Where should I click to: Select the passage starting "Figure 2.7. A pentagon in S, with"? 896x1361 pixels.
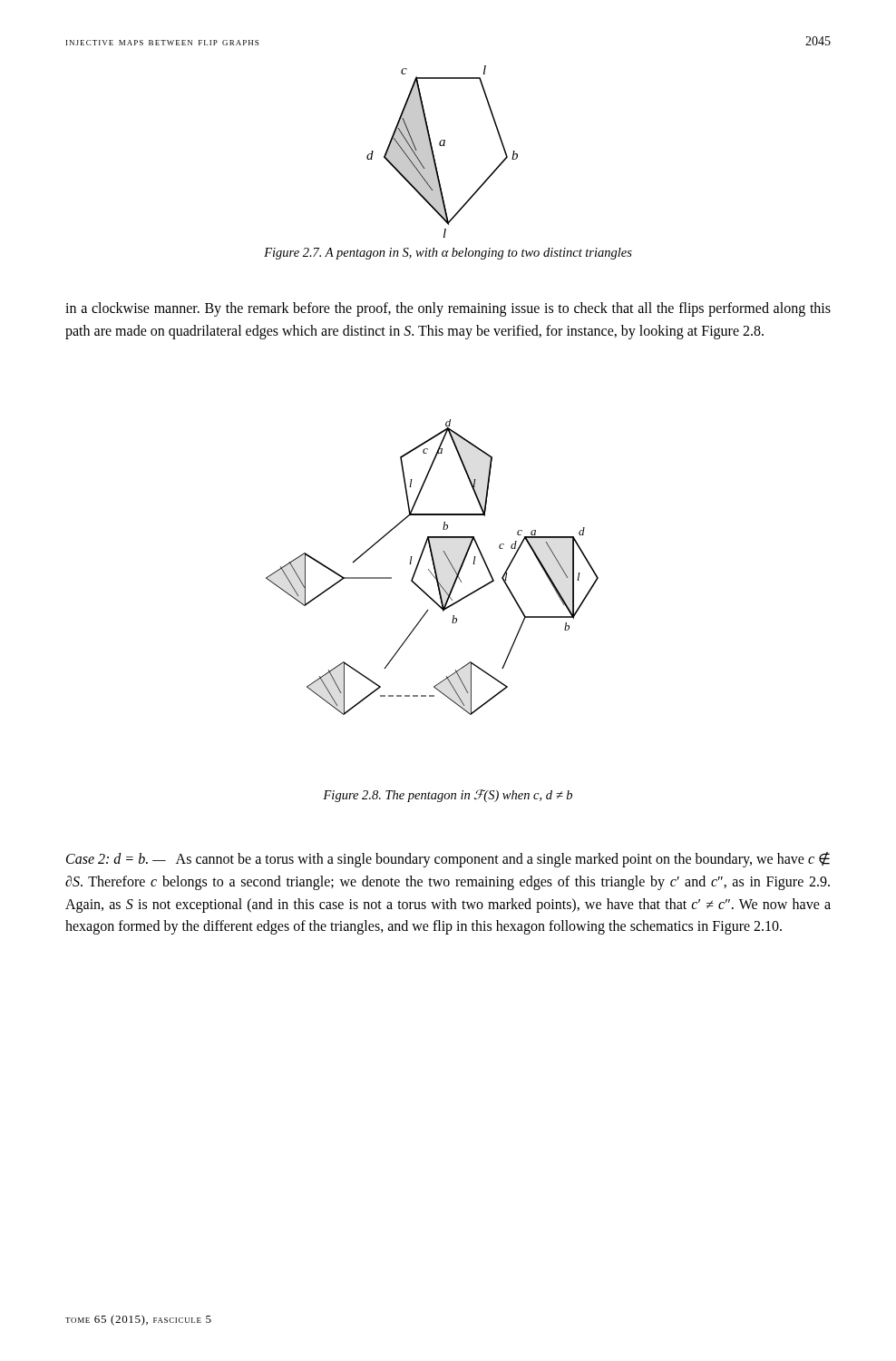point(448,252)
